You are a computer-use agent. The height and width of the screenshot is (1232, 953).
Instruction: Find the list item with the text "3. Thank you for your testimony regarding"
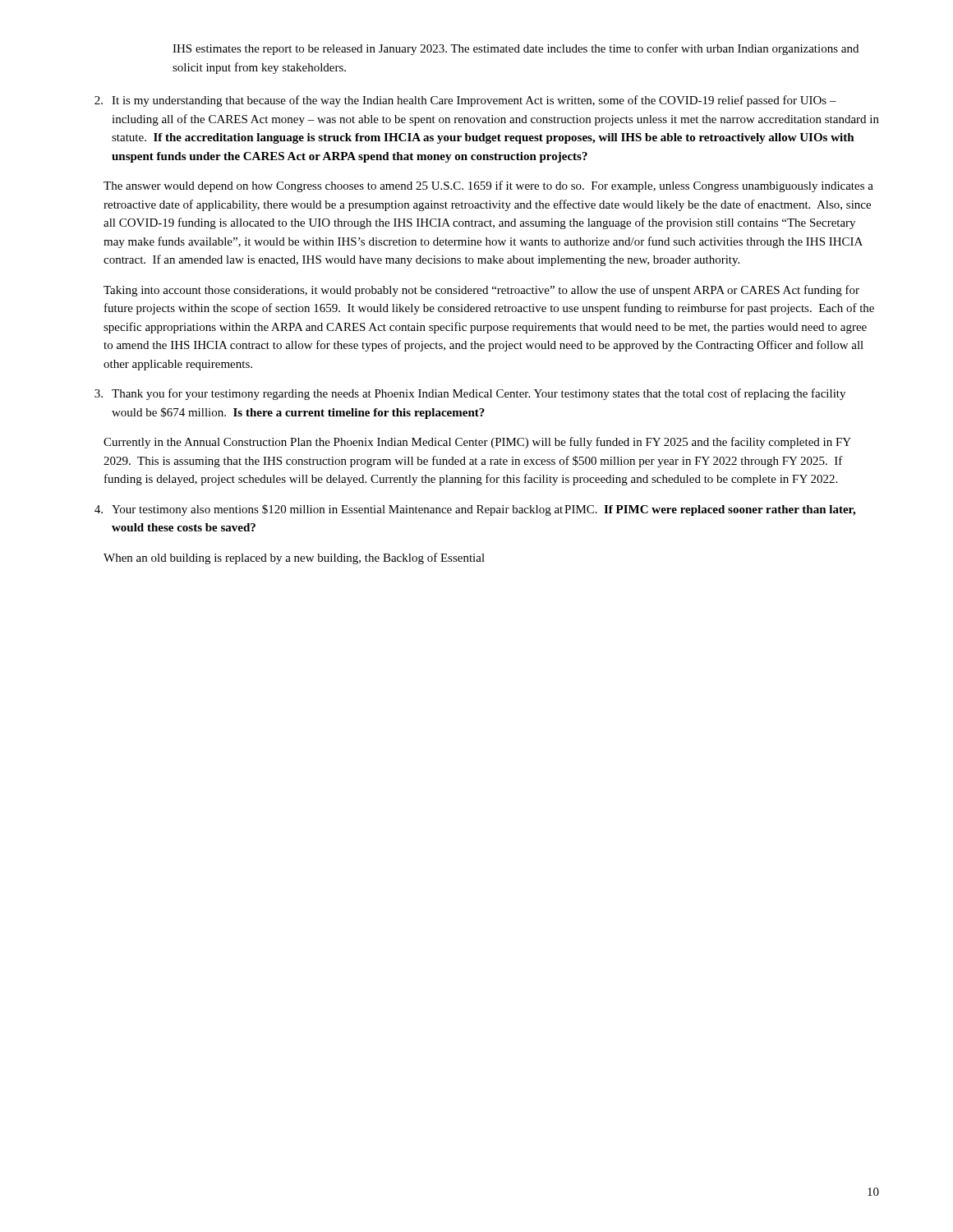pos(476,403)
